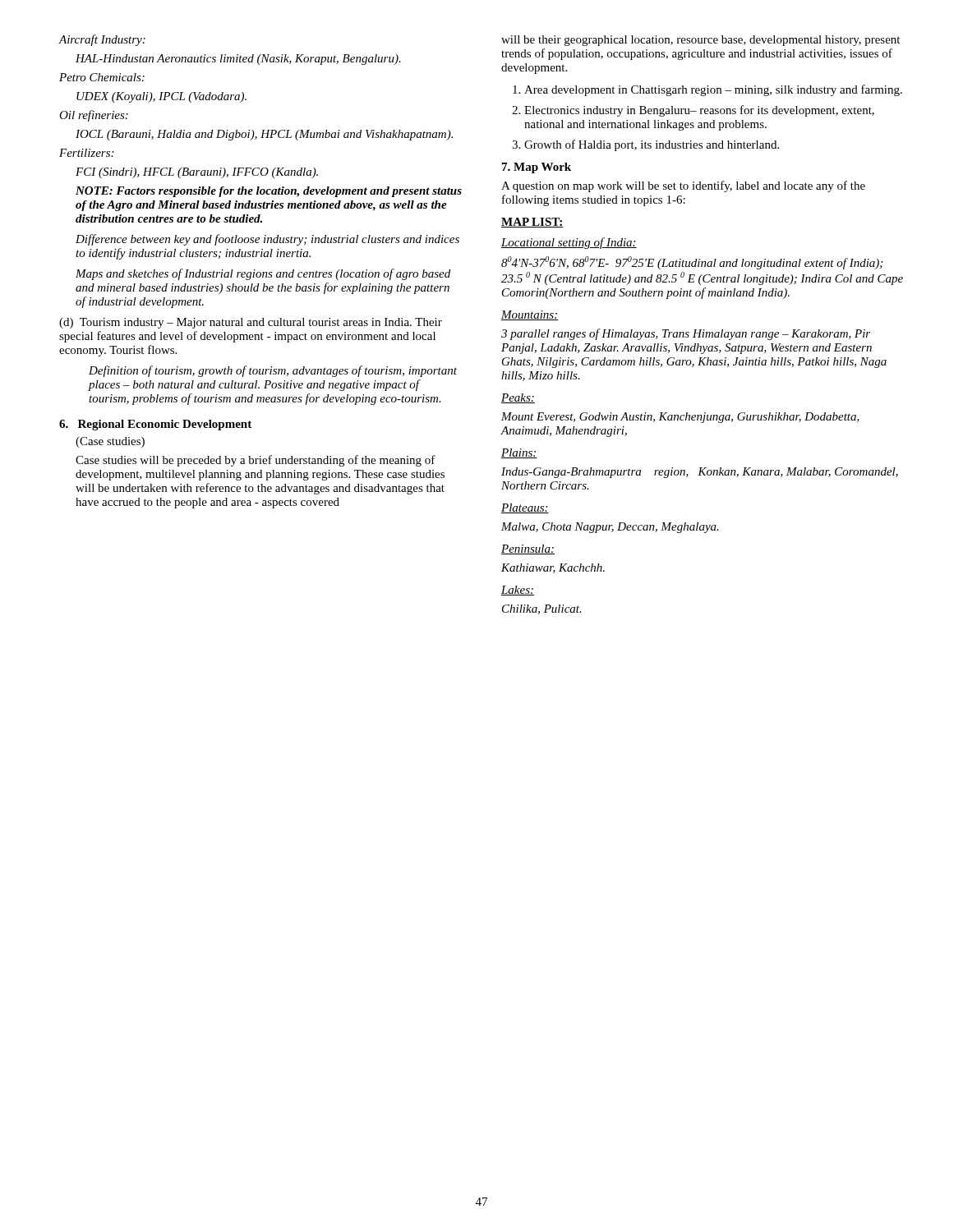Click on the block starting "Area development in Chattisgarh region – mining,"

tap(703, 90)
